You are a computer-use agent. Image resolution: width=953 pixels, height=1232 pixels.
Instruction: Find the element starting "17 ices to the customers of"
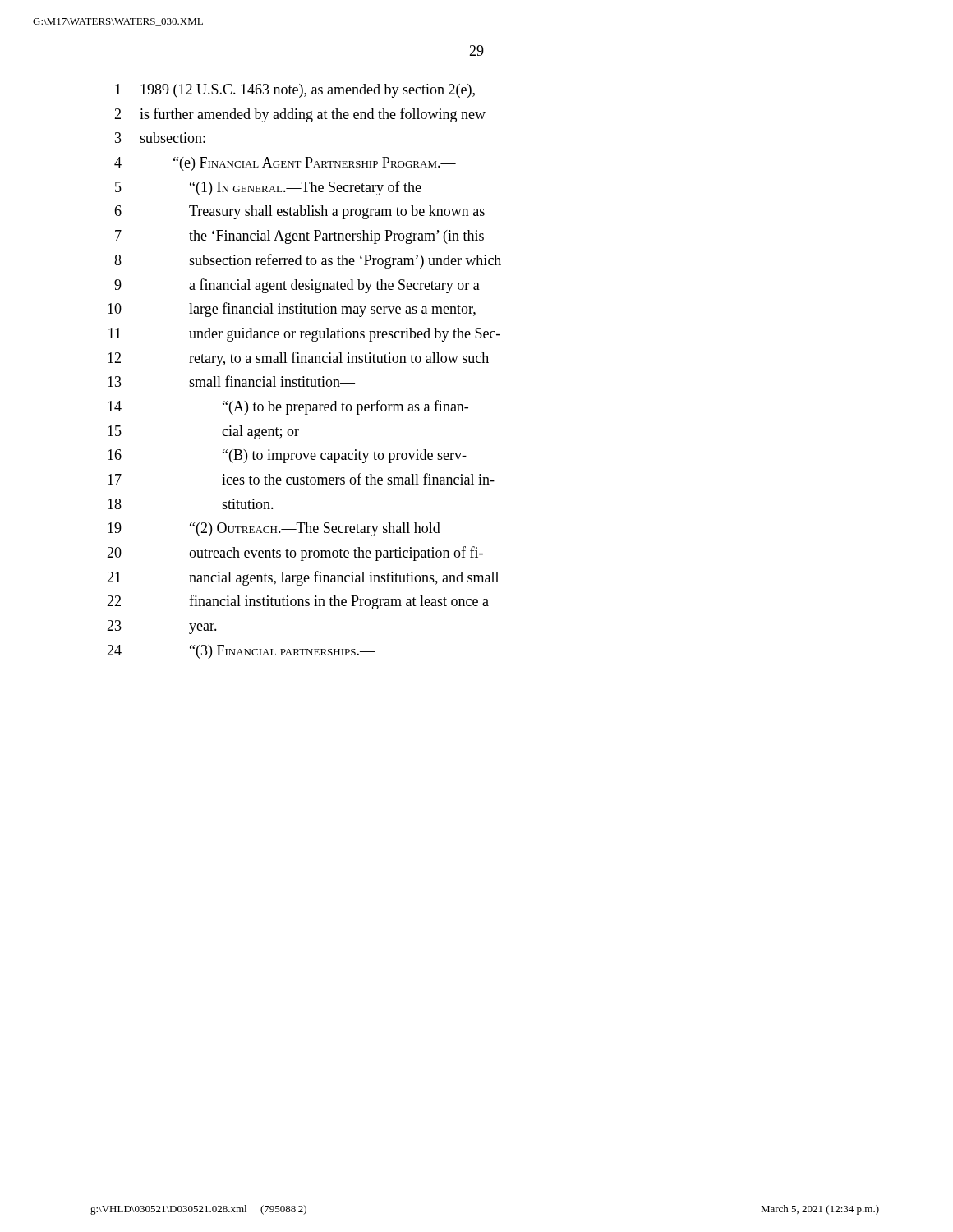(485, 480)
